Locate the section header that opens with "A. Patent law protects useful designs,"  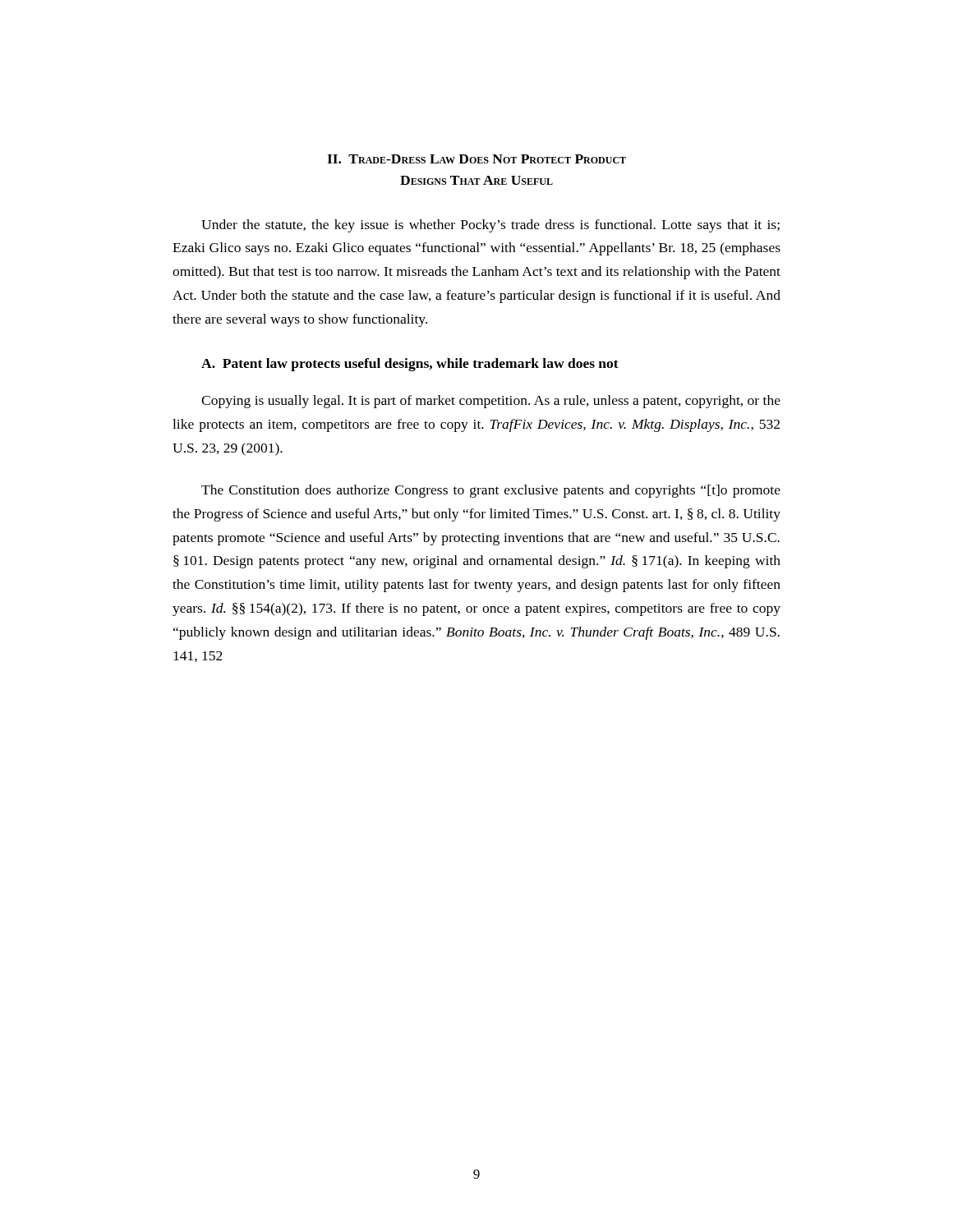pyautogui.click(x=410, y=363)
